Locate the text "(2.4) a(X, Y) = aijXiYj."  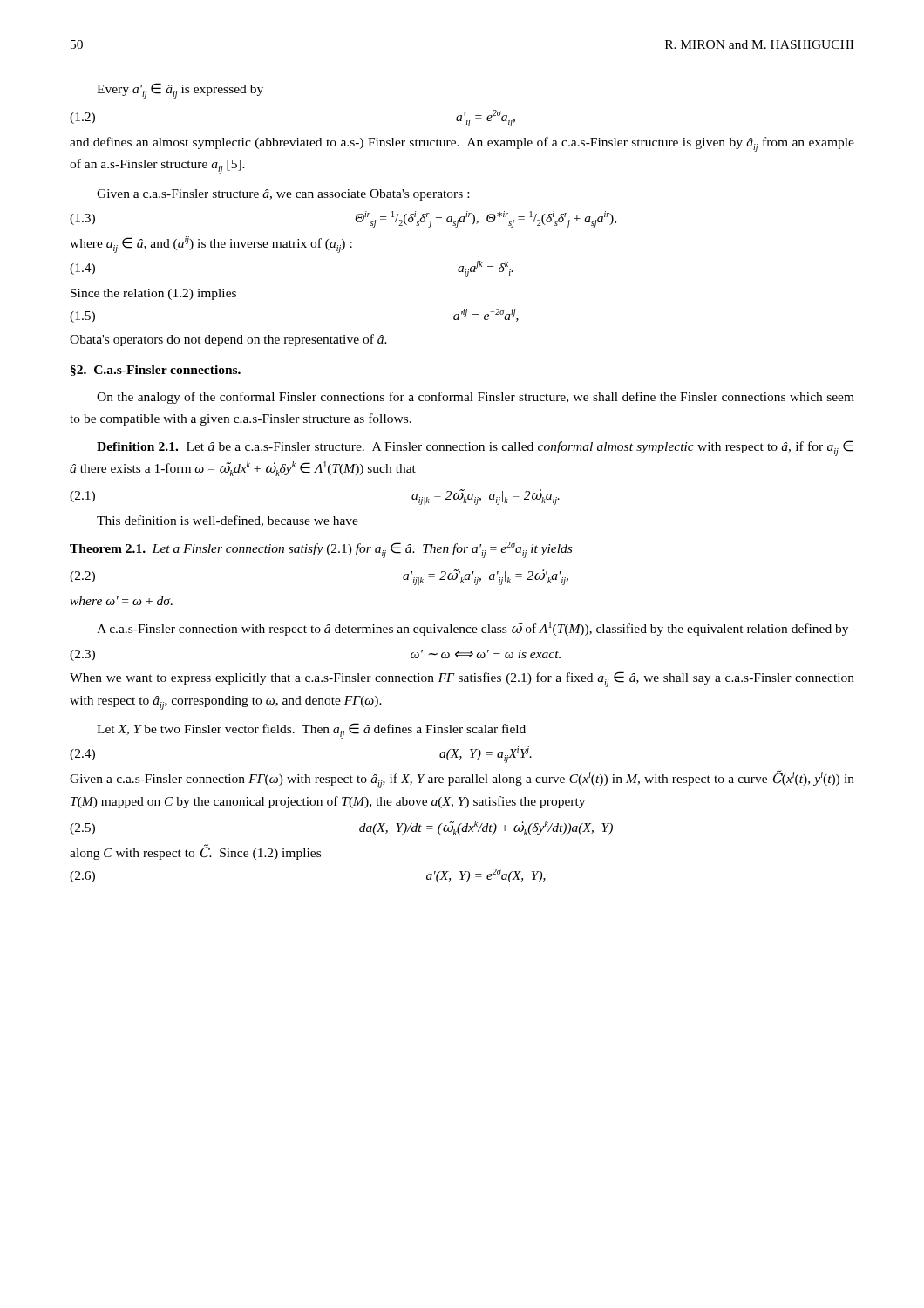pyautogui.click(x=462, y=754)
